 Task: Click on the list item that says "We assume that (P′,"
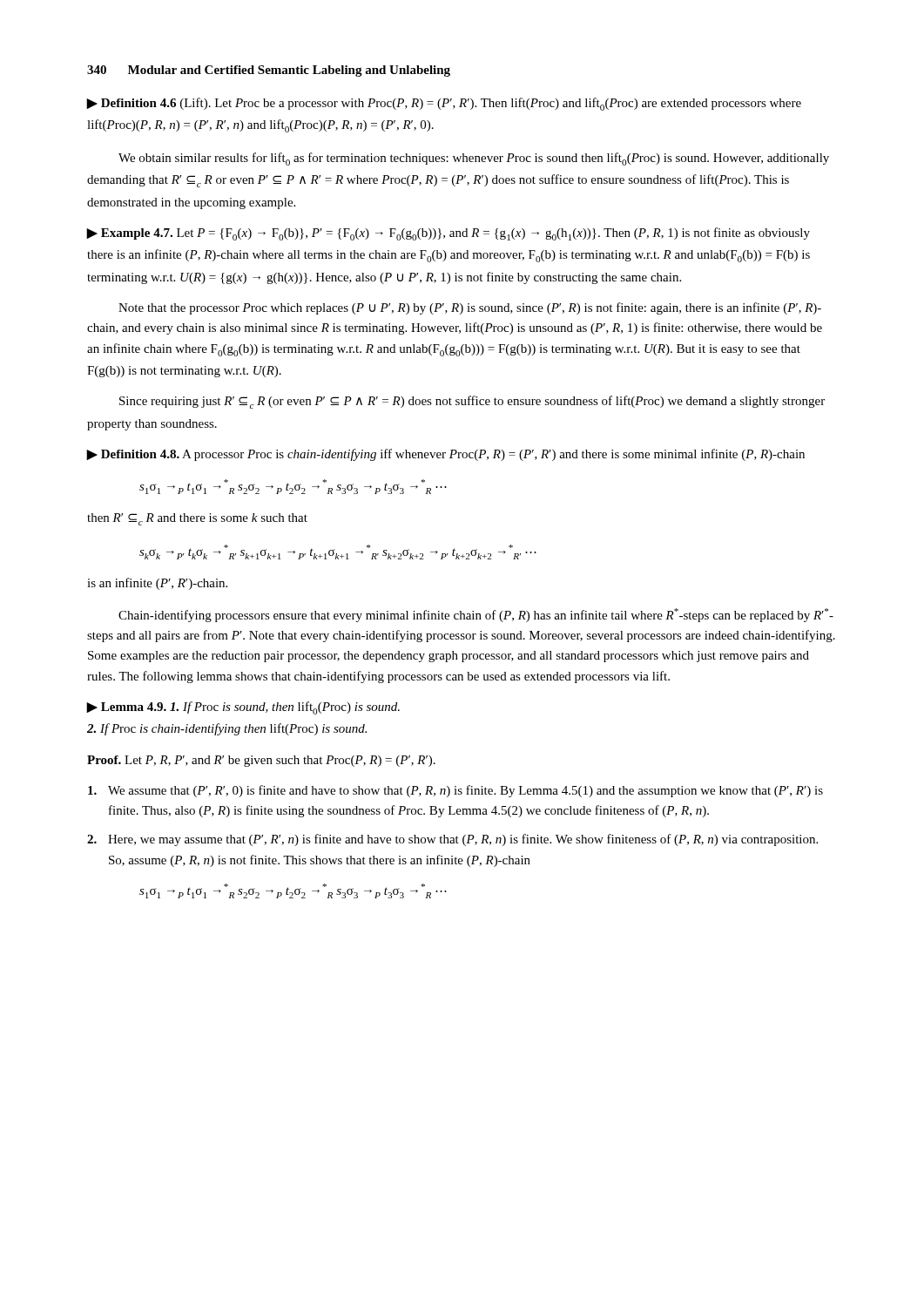(x=462, y=801)
